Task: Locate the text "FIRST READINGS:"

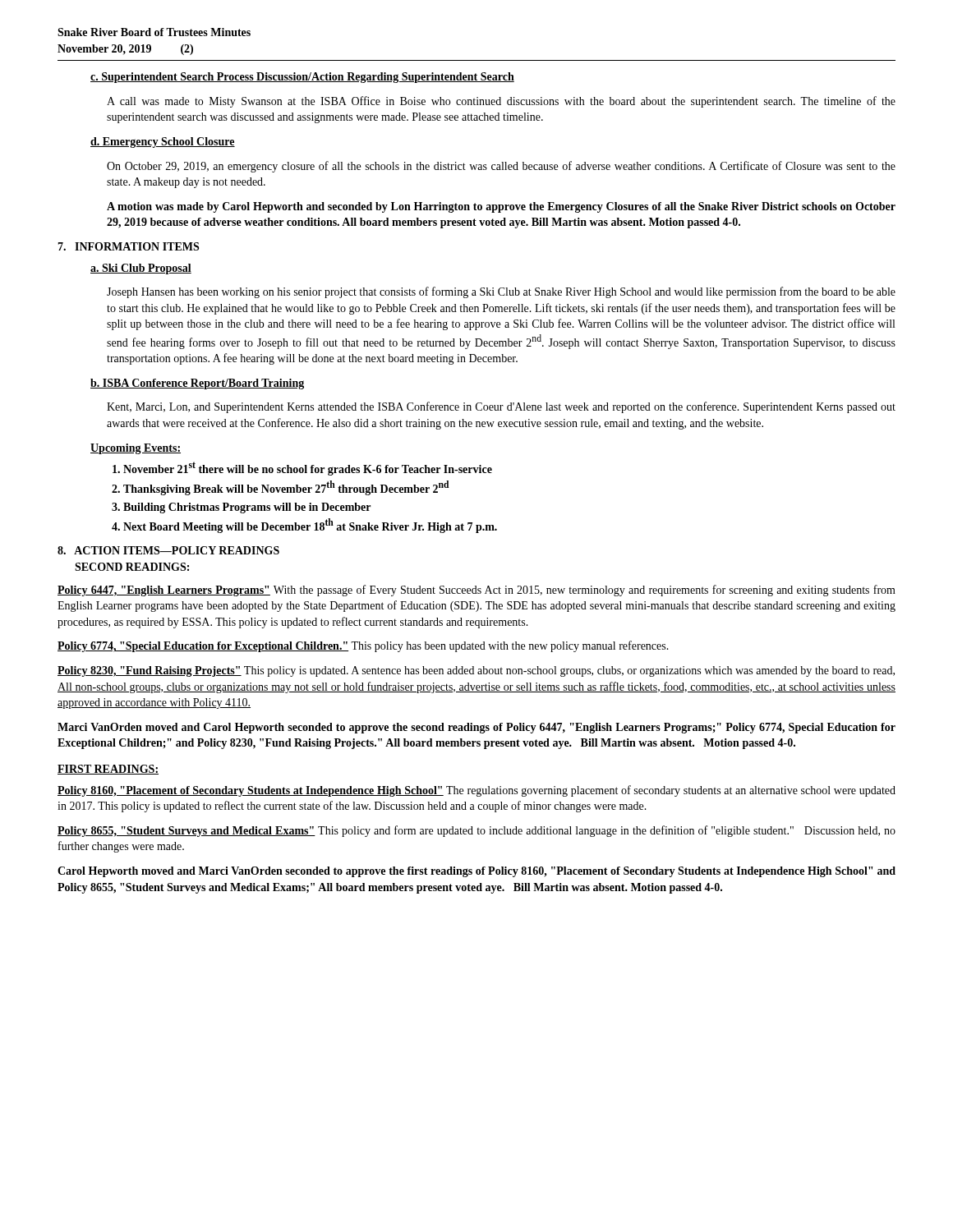Action: point(108,770)
